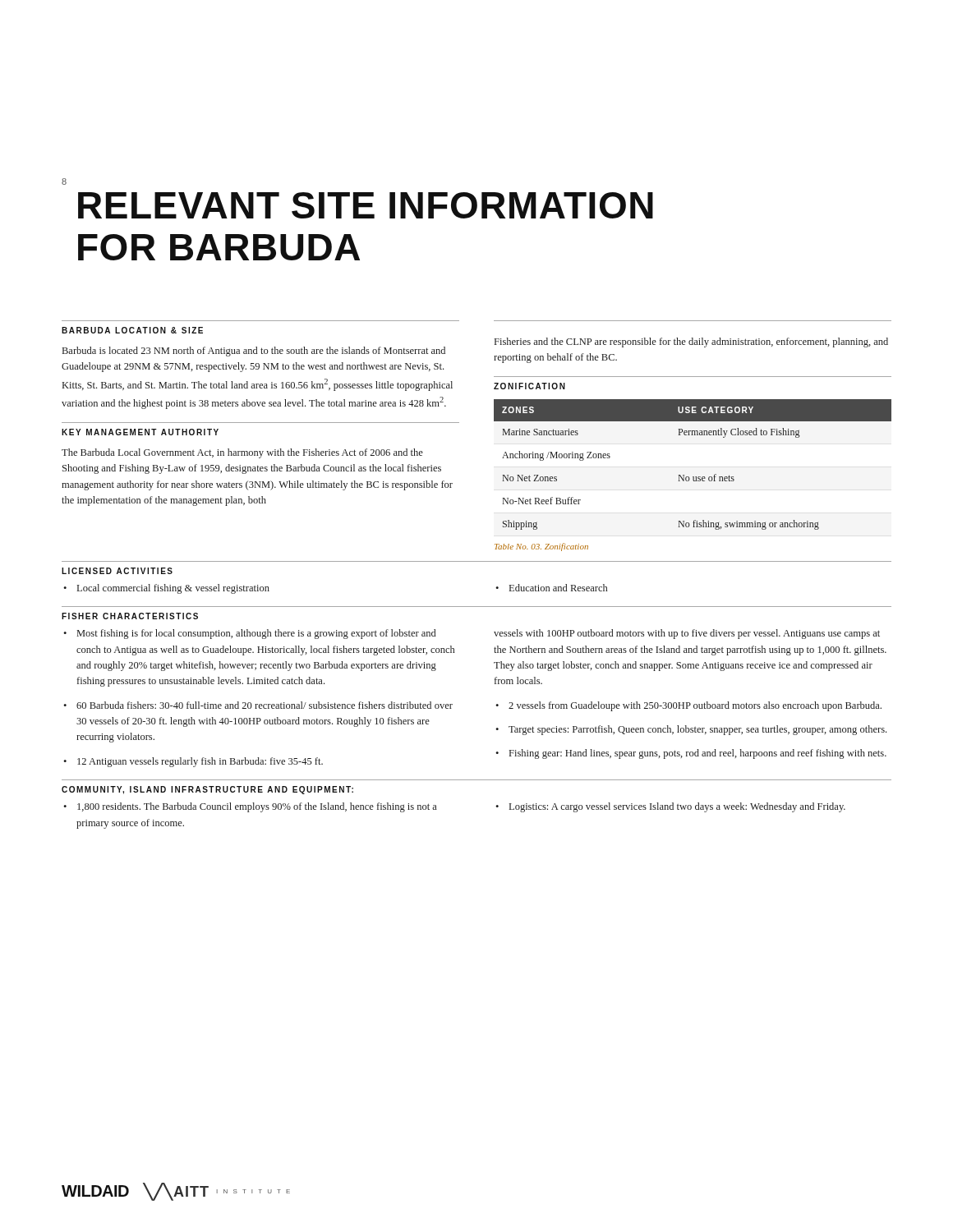Locate the block of text that opens with "12 Antiguan vessels"

[x=200, y=761]
